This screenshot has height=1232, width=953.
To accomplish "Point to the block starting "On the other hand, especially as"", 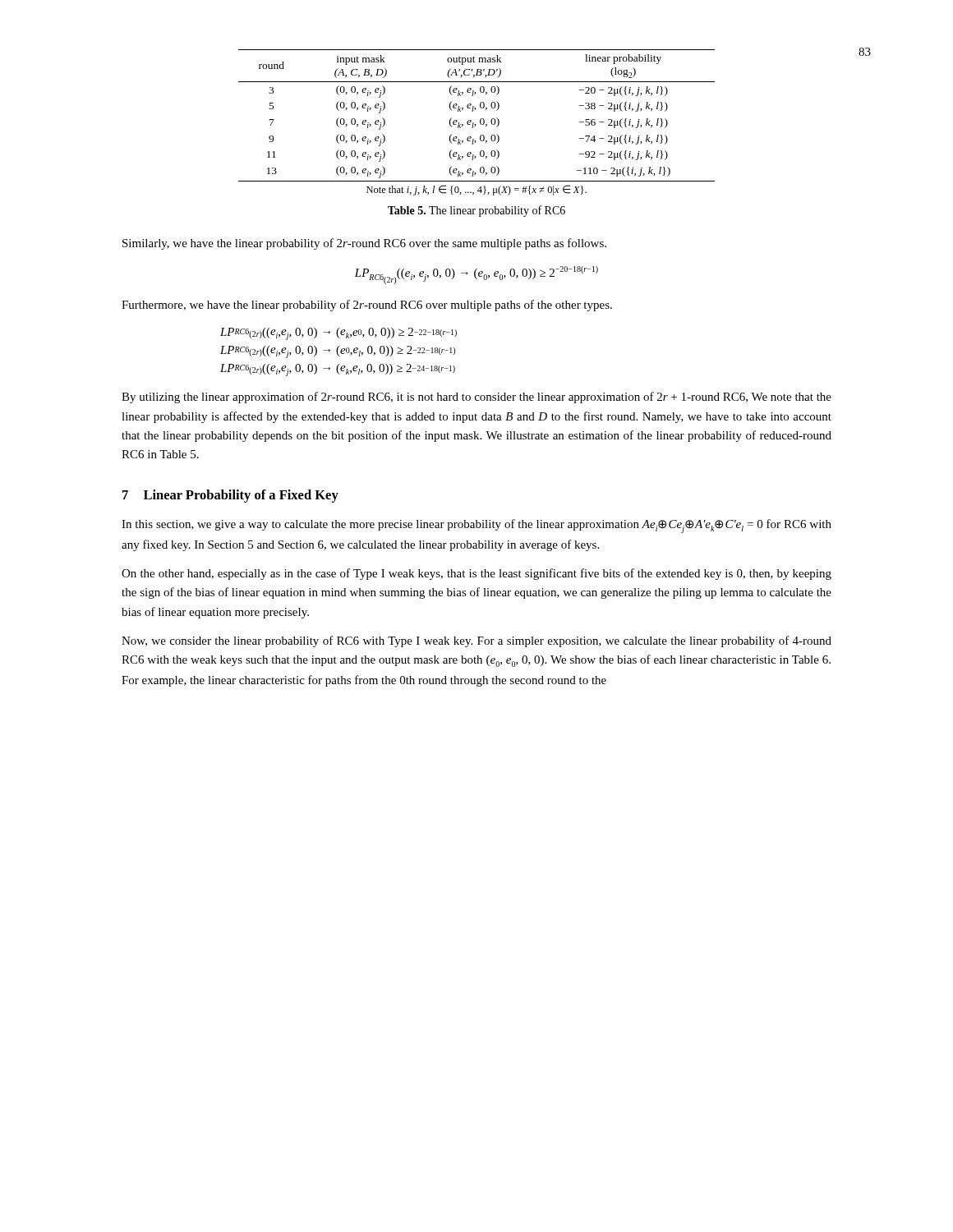I will [x=476, y=592].
